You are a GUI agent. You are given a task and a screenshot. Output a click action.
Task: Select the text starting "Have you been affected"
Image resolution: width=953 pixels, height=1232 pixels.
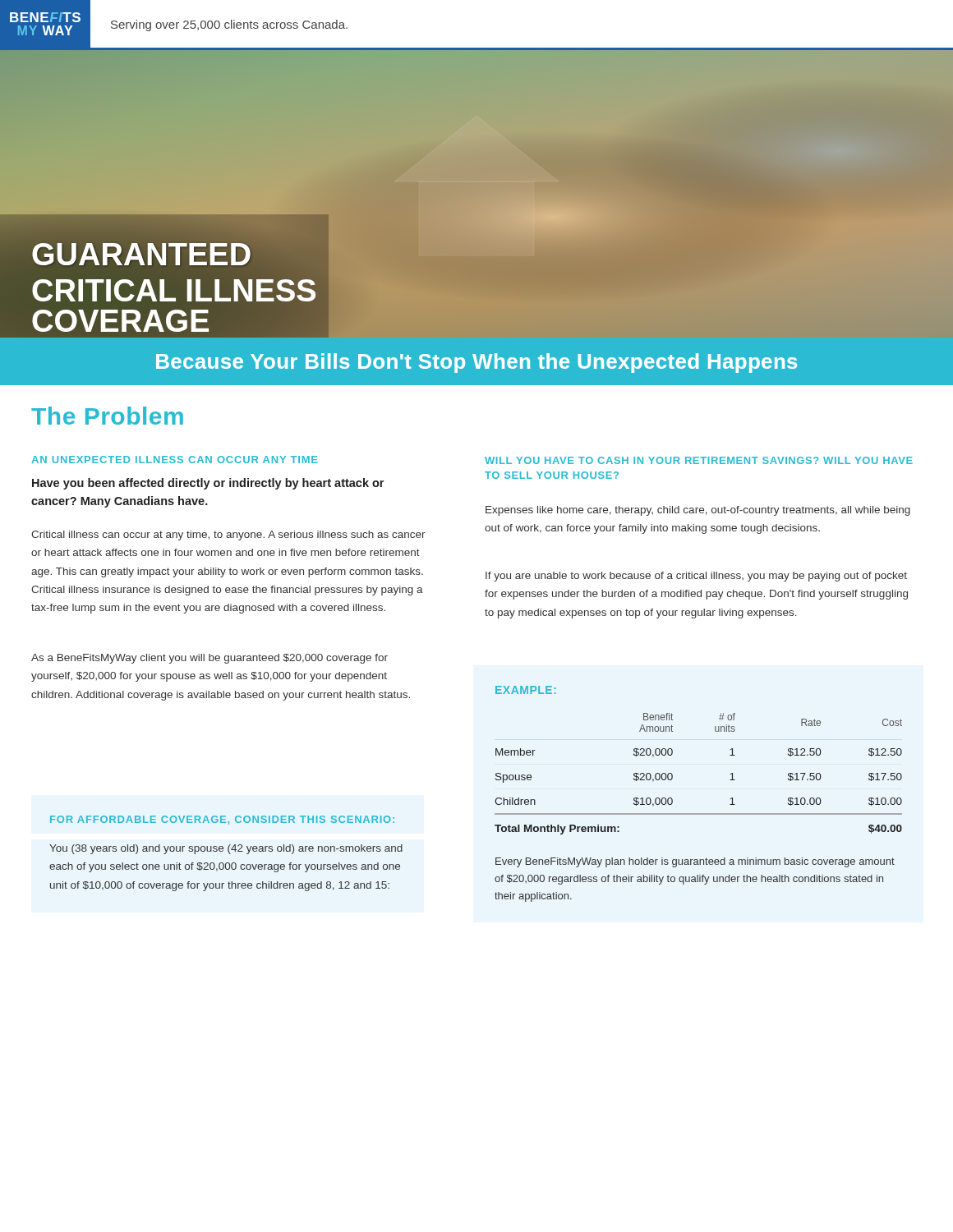[x=208, y=492]
